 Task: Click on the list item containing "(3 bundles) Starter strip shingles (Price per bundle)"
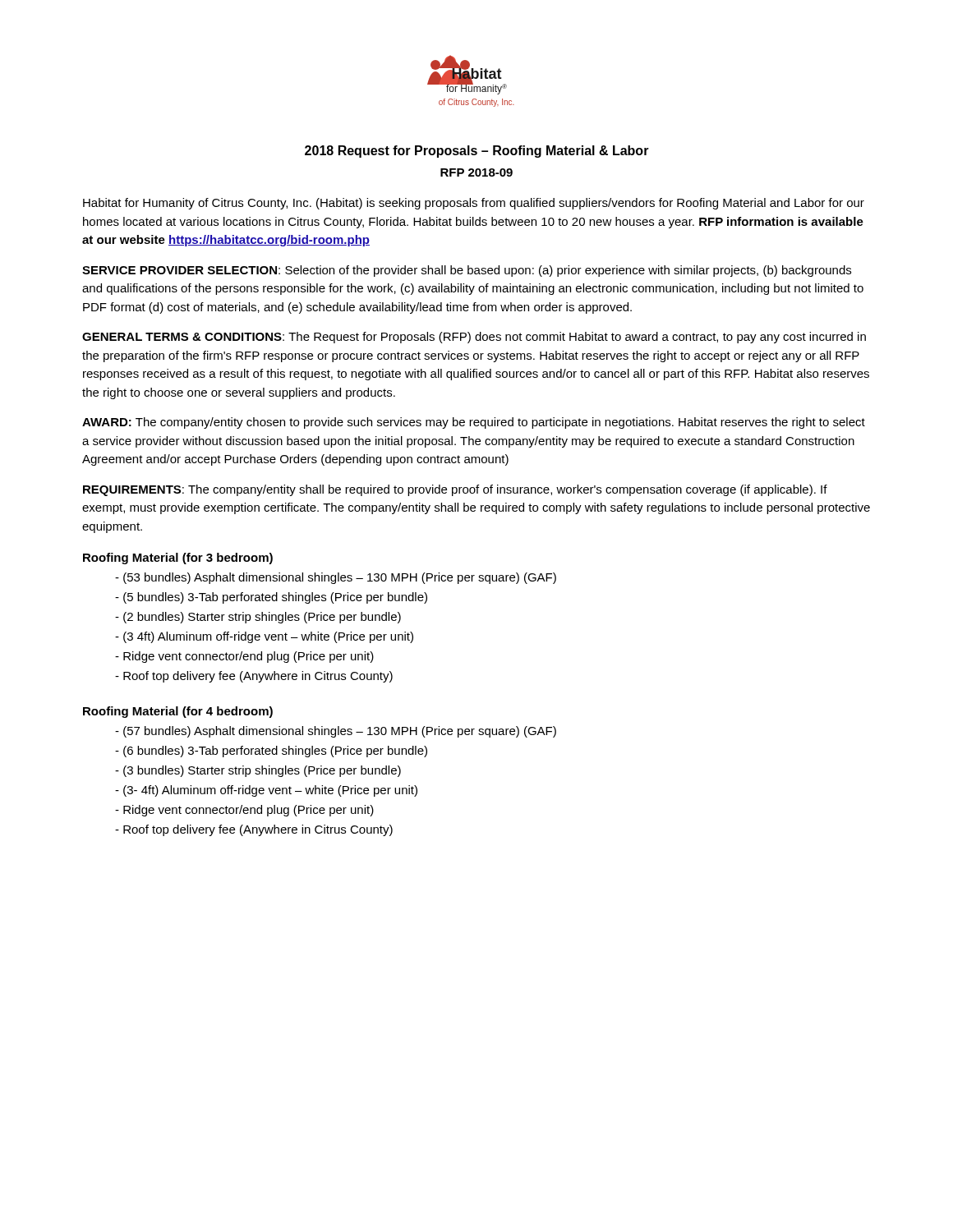tap(258, 770)
